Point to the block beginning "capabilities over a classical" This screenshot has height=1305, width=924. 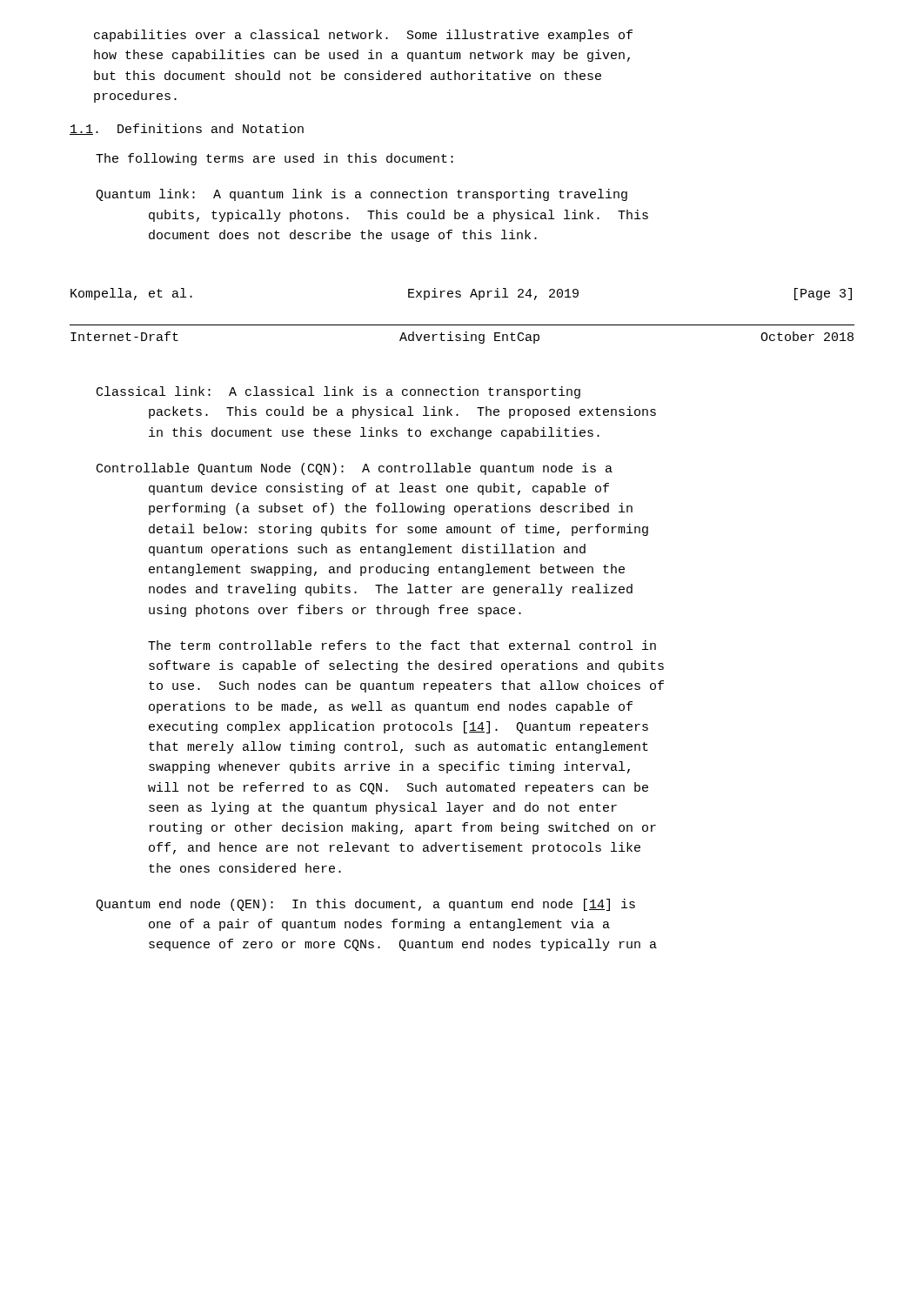[352, 66]
